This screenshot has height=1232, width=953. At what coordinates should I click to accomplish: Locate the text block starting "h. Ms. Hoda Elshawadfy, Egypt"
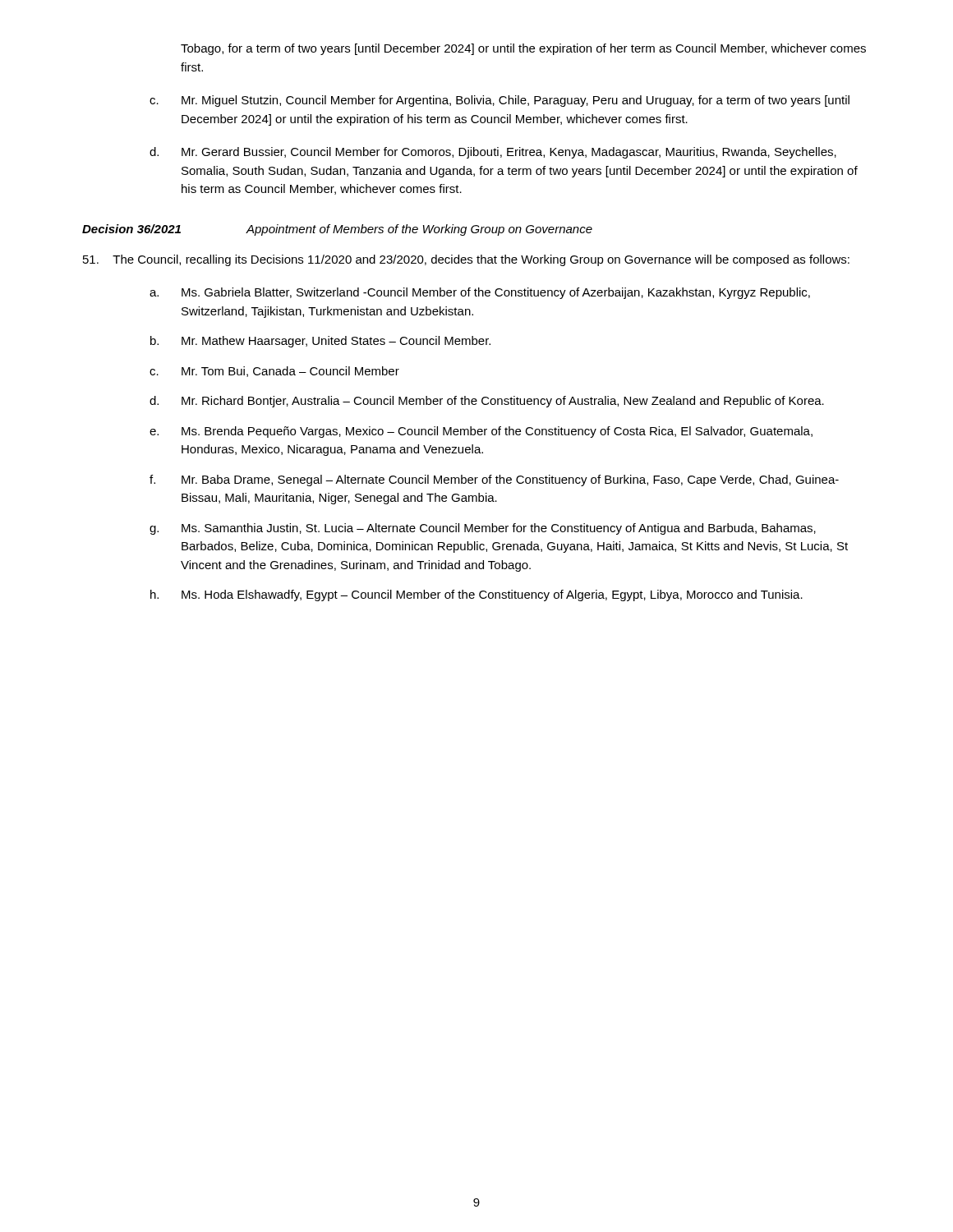click(x=510, y=595)
